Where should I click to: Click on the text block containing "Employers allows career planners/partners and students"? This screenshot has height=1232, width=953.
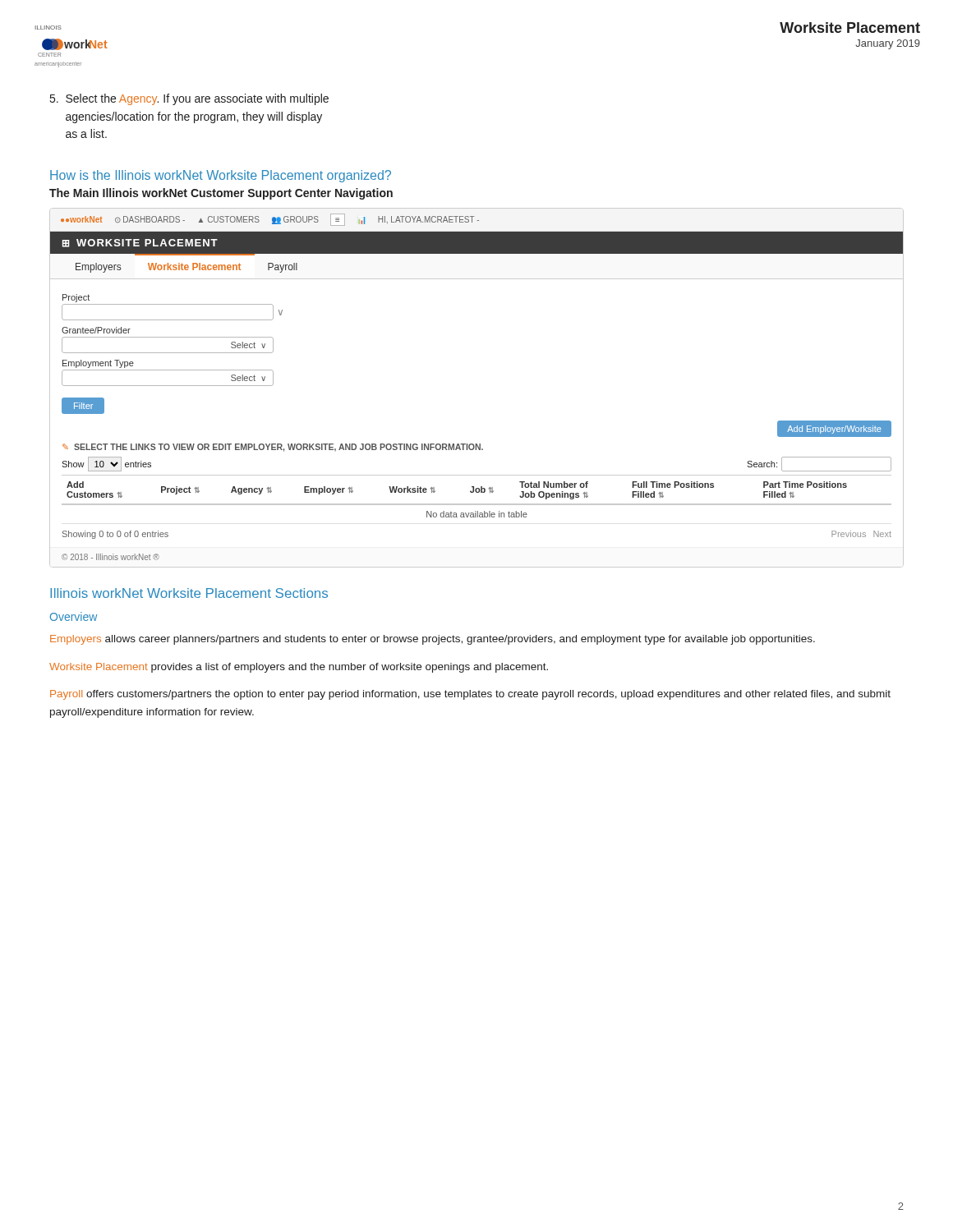click(432, 639)
